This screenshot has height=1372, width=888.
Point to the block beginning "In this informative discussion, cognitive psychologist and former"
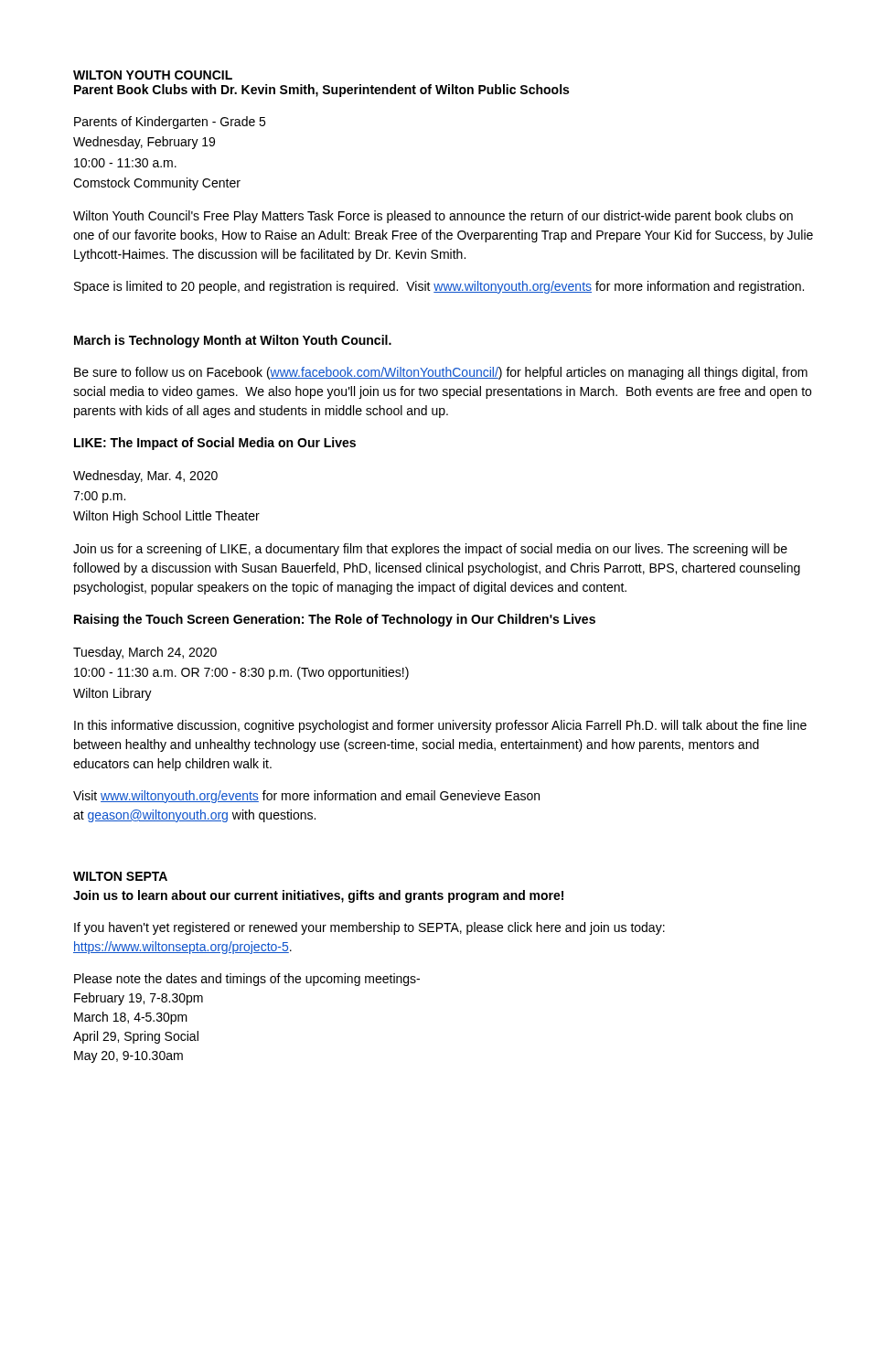coord(444,745)
